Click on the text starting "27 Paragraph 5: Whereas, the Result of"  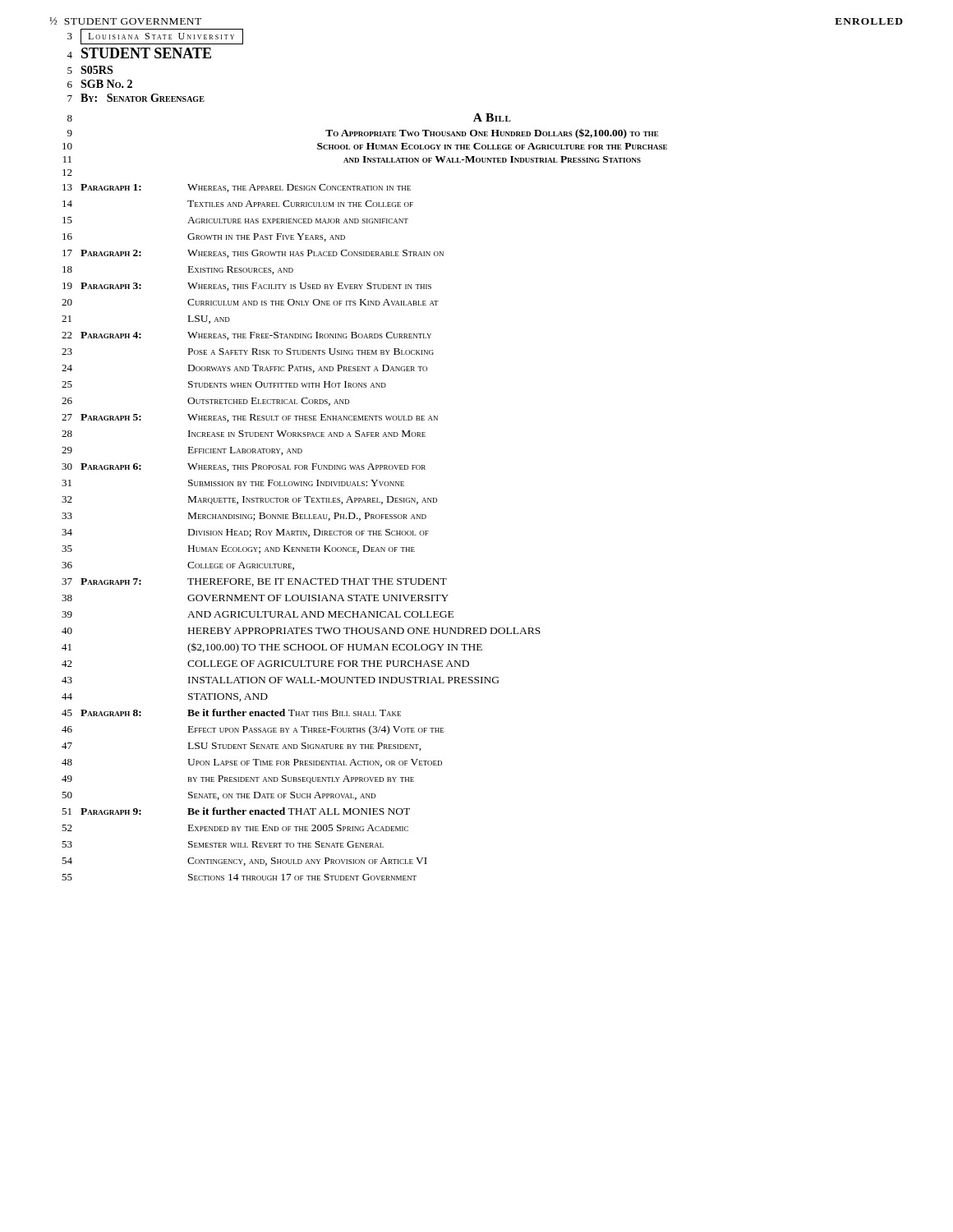tap(250, 418)
